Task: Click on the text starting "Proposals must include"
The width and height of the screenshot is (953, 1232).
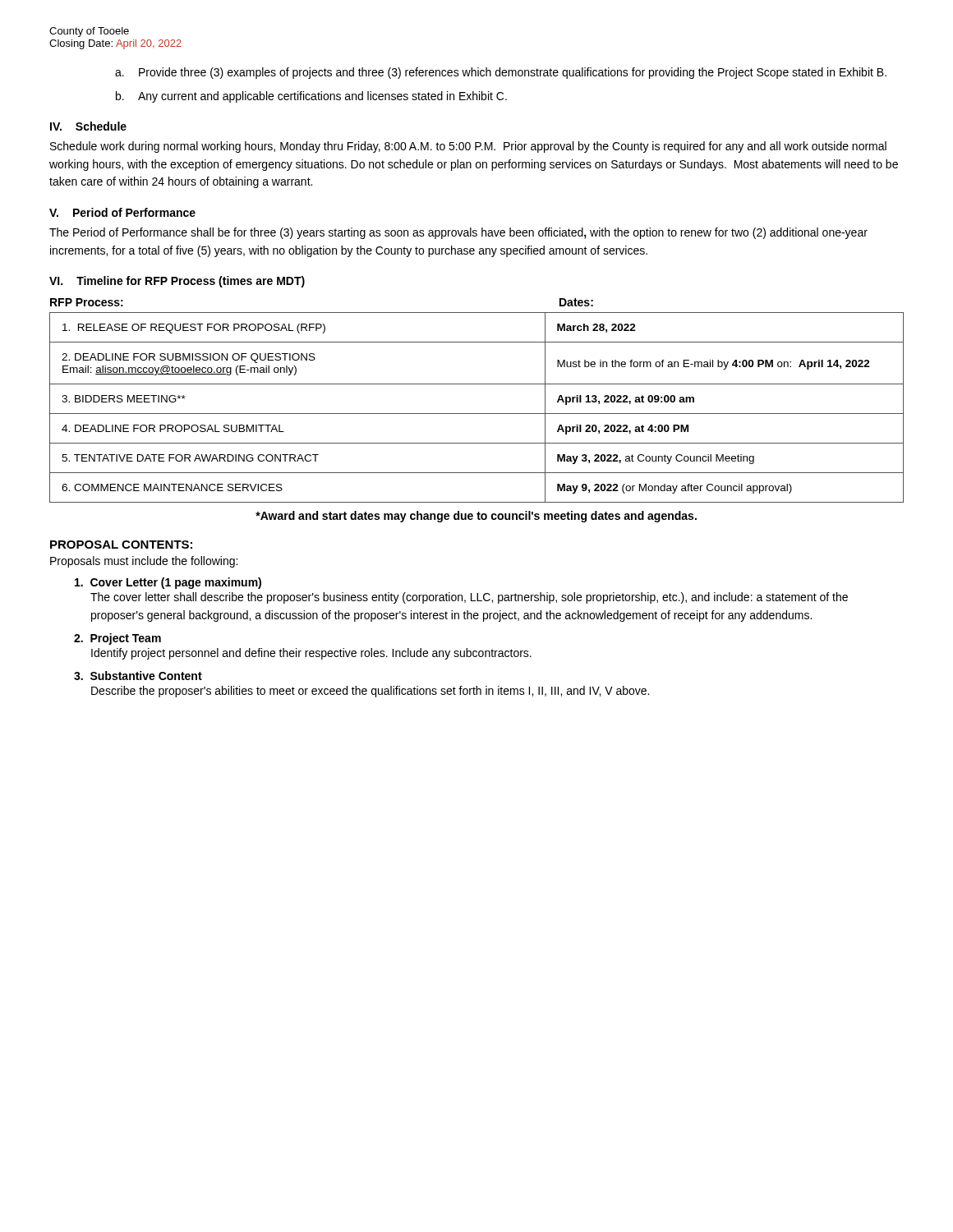Action: pyautogui.click(x=144, y=561)
